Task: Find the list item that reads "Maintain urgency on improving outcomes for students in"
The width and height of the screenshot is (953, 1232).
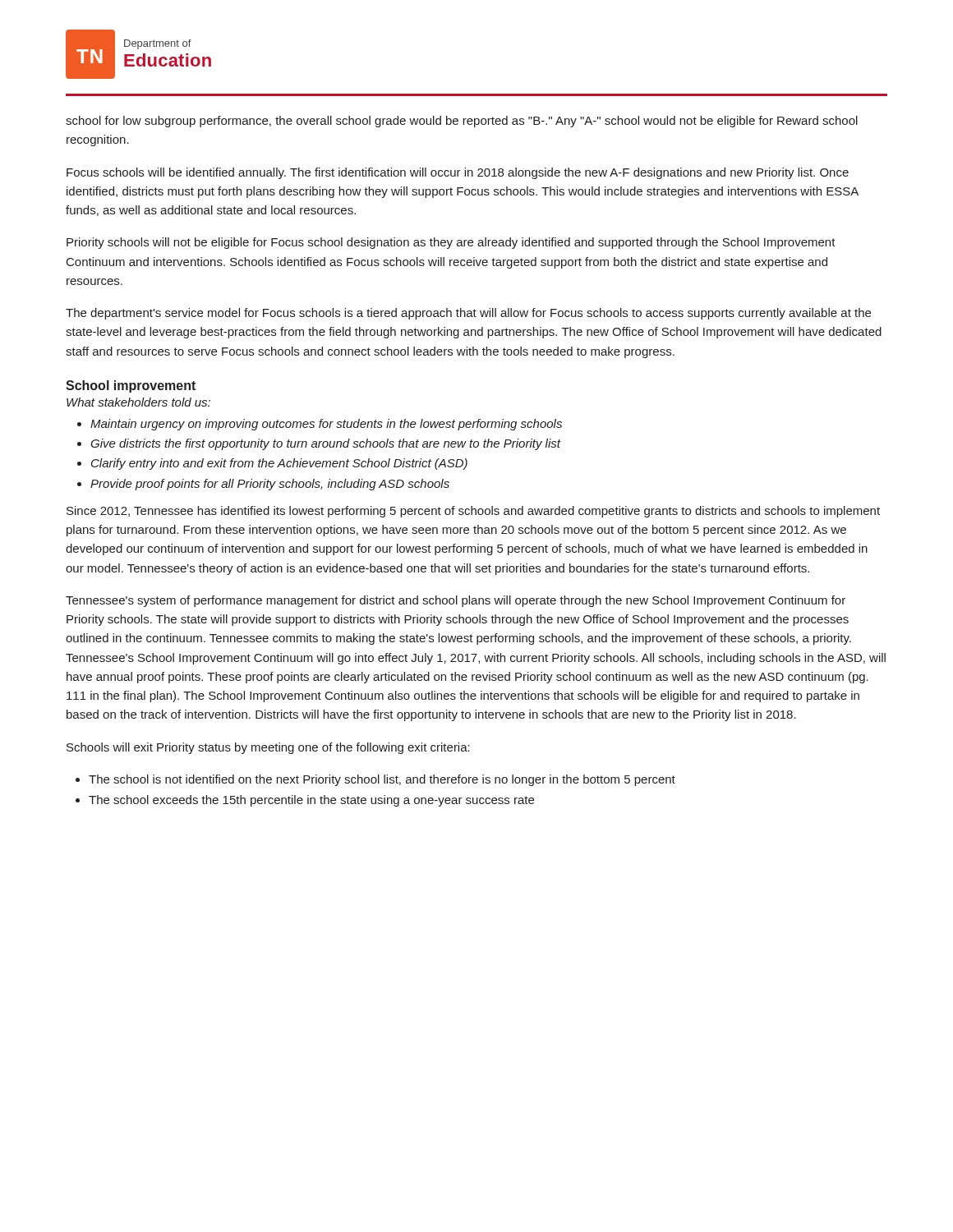Action: coord(326,423)
